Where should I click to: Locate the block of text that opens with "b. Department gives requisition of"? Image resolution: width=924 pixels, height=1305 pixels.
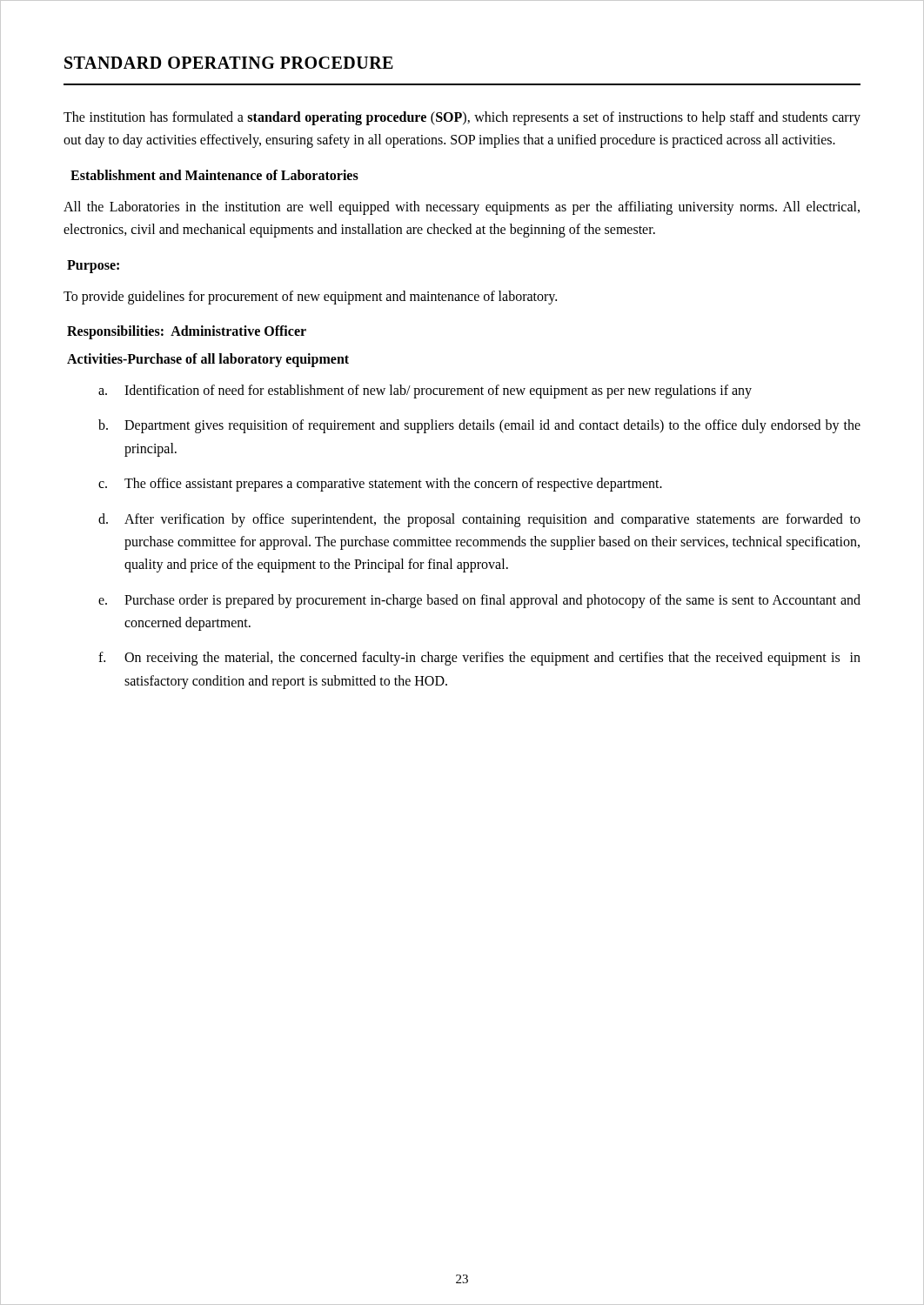[x=479, y=437]
